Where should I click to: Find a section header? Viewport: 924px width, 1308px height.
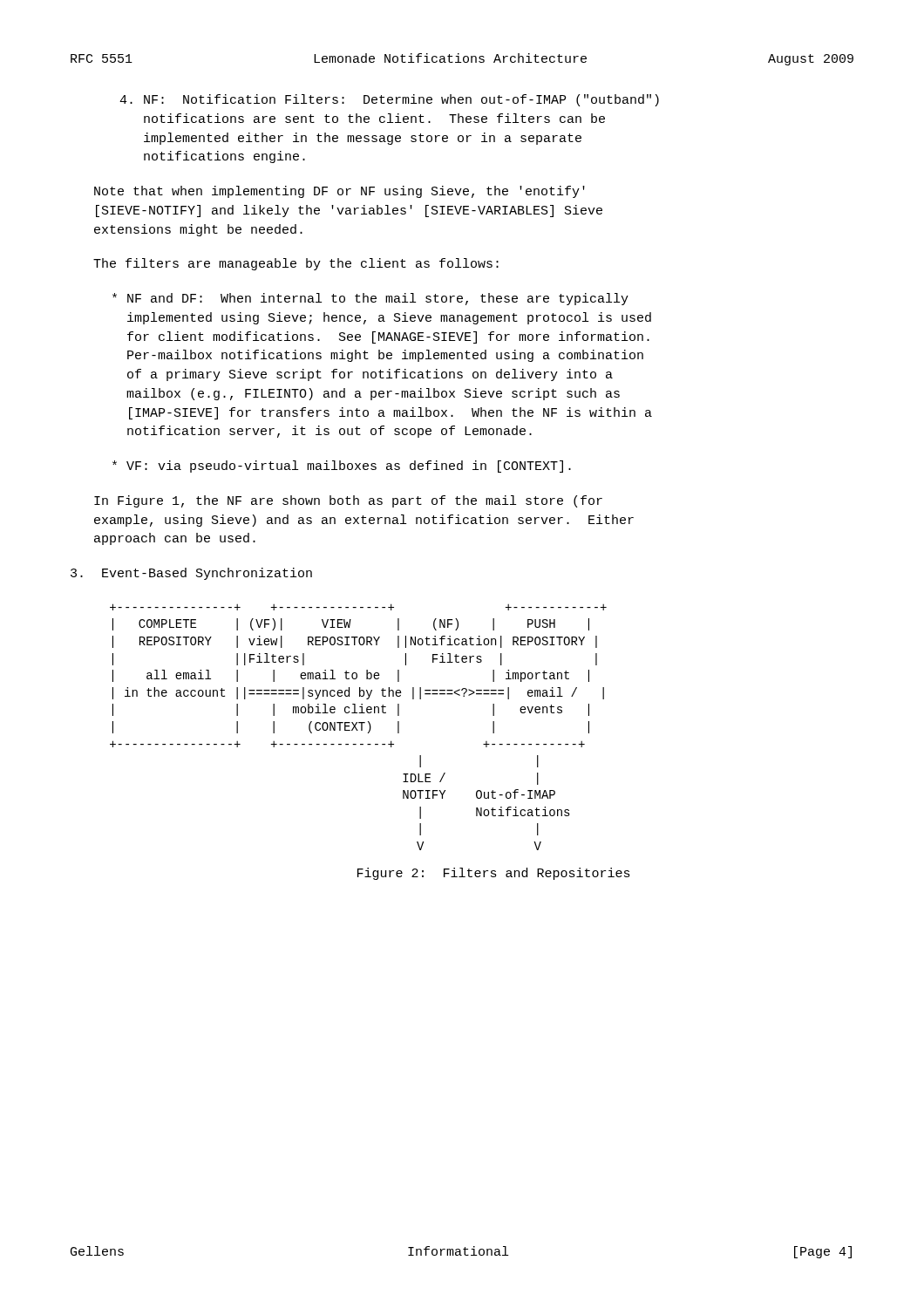click(x=191, y=574)
